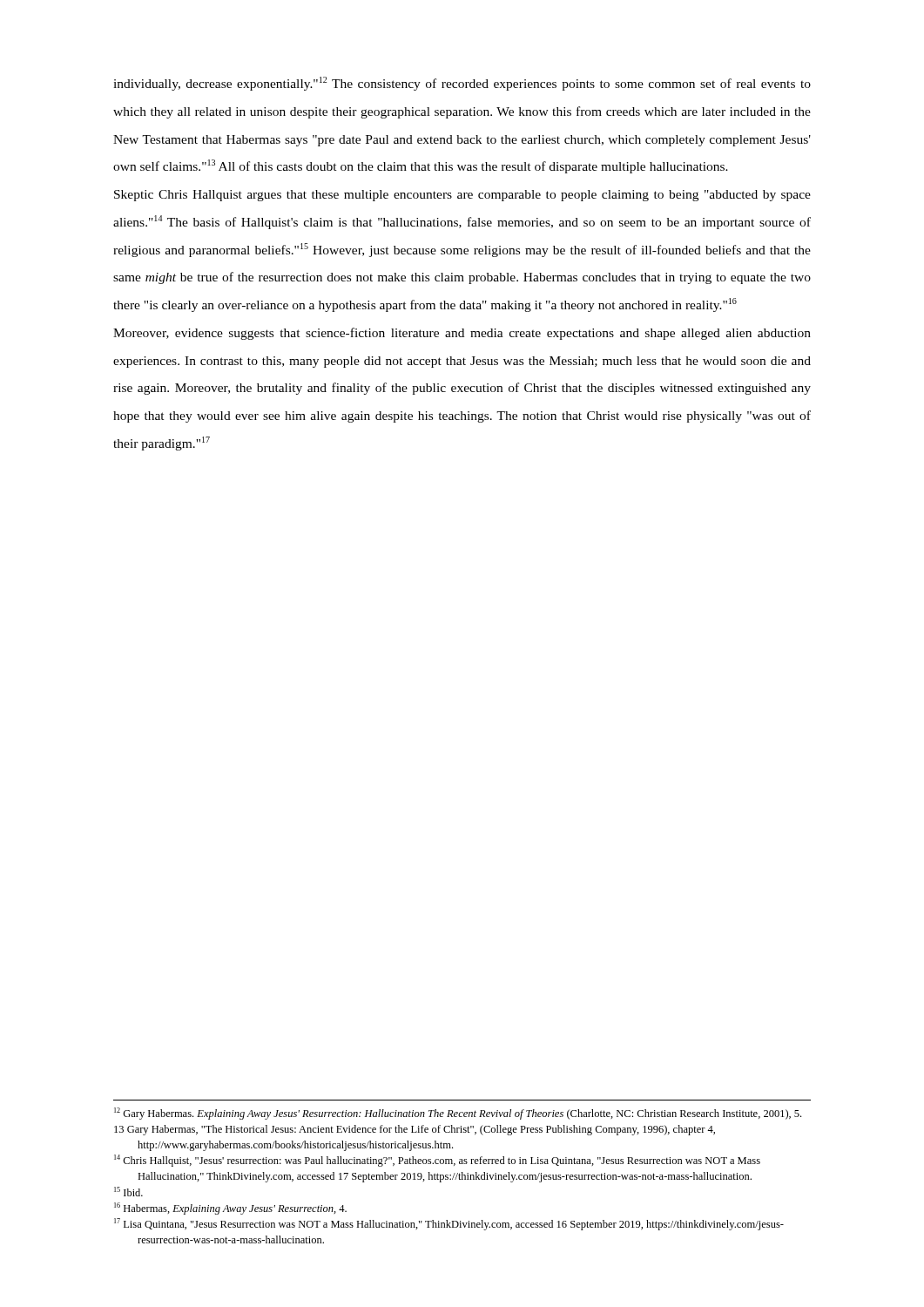Point to the block beginning "Skeptic Chris Hallquist"
924x1307 pixels.
[462, 250]
